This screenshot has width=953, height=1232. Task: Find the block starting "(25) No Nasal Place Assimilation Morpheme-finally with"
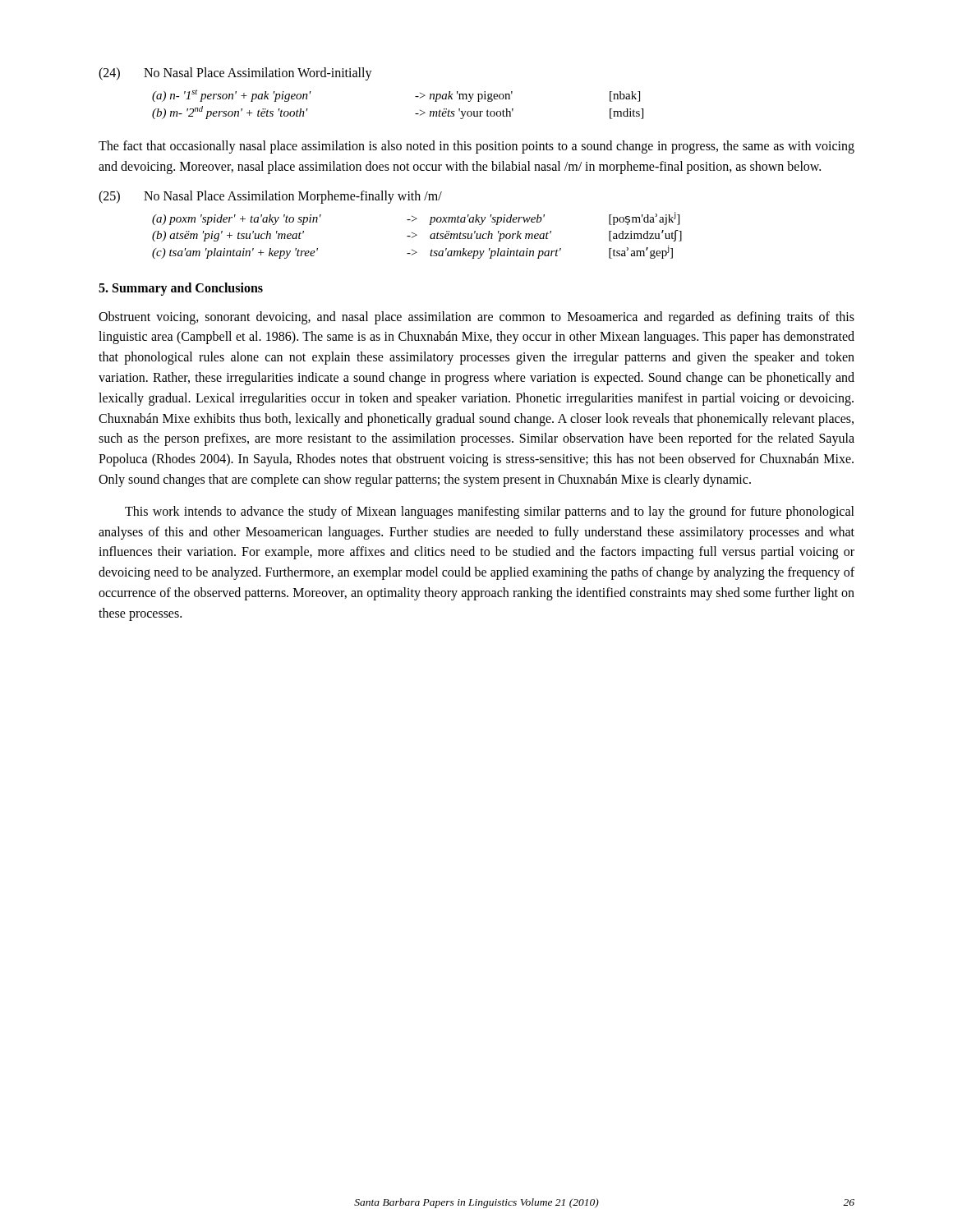270,197
